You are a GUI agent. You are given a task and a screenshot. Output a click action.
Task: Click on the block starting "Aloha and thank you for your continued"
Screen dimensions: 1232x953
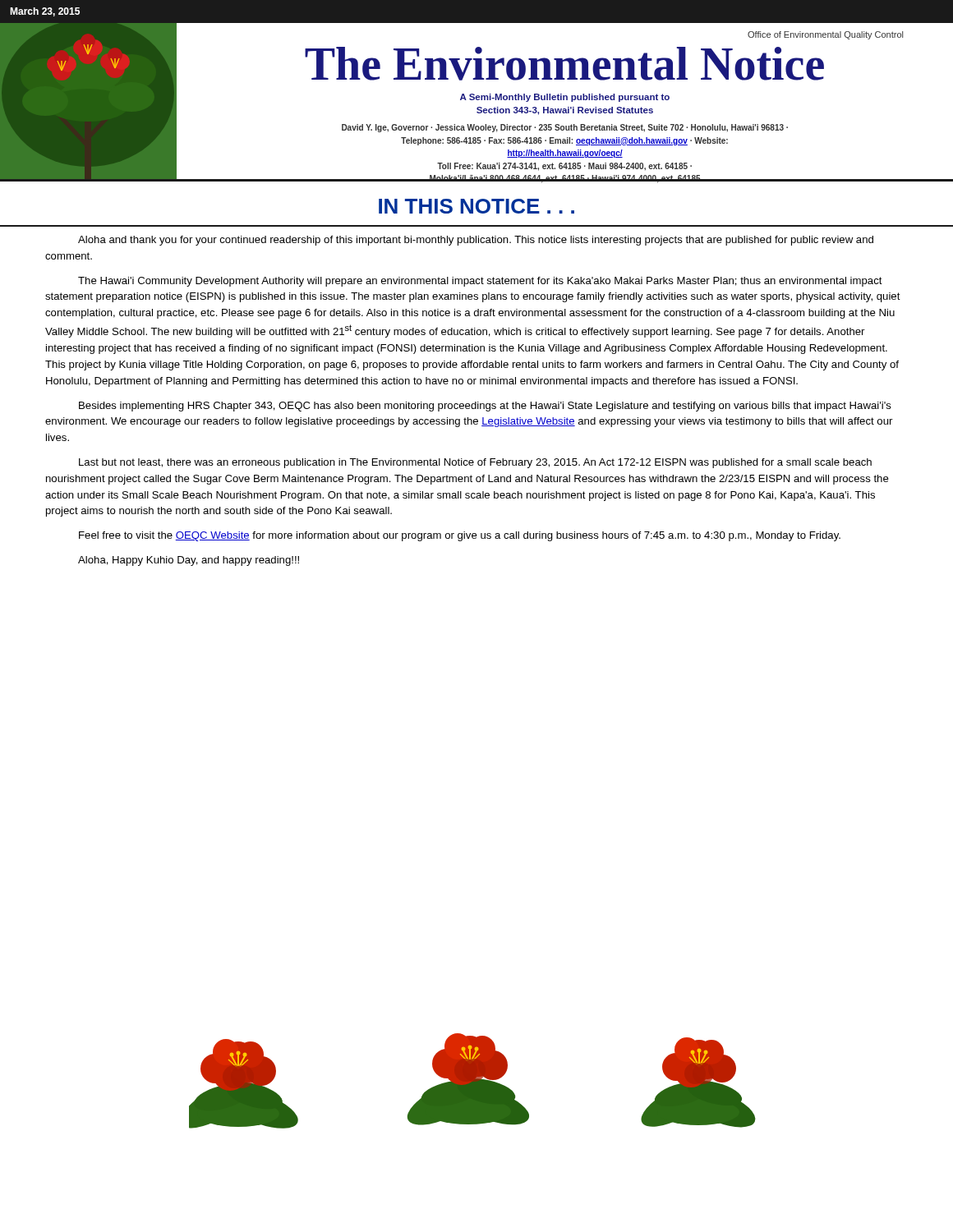(x=476, y=400)
